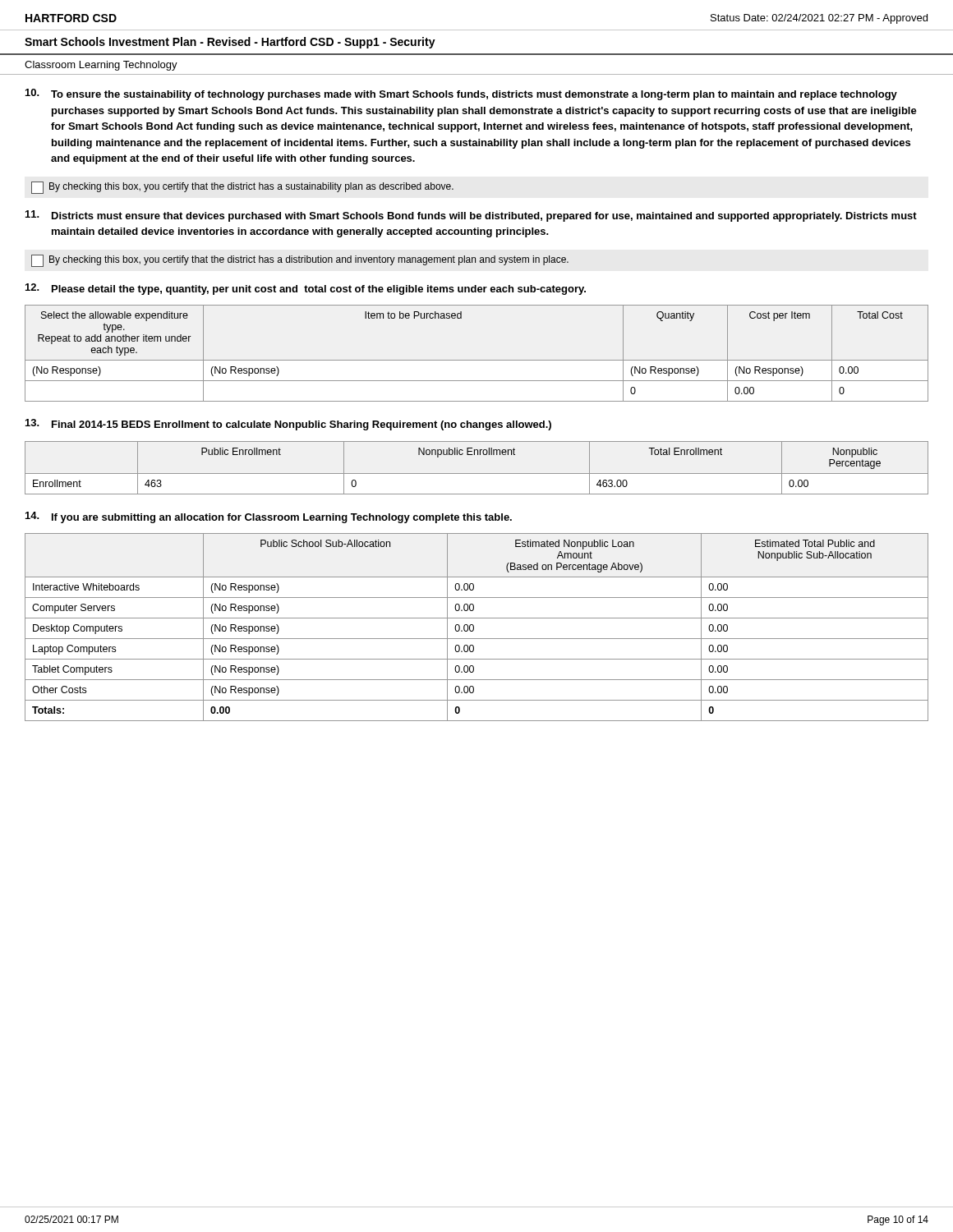Click on the table containing "Select the allowable expenditure"

tap(476, 353)
